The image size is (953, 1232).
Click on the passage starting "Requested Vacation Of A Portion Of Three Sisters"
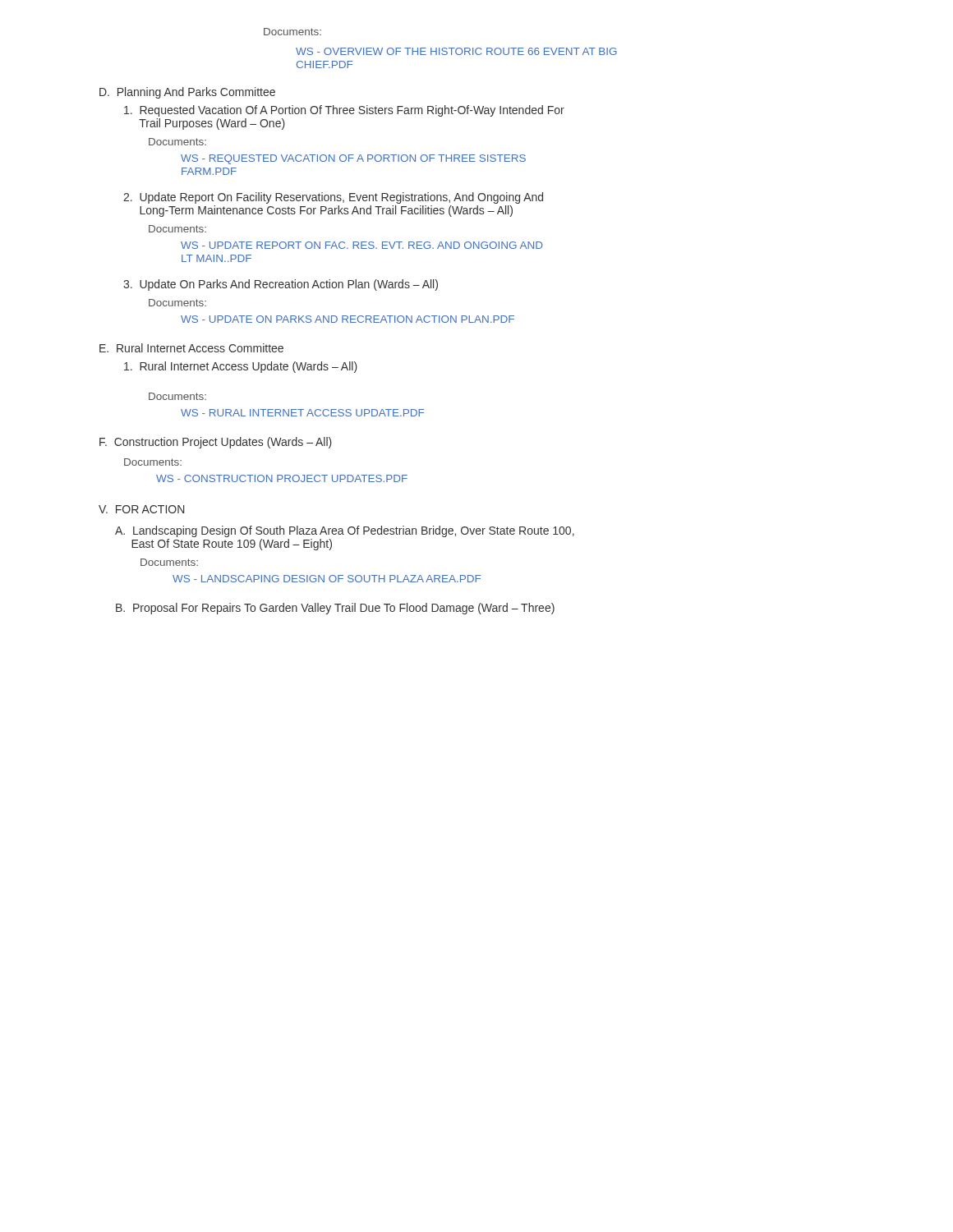(344, 117)
